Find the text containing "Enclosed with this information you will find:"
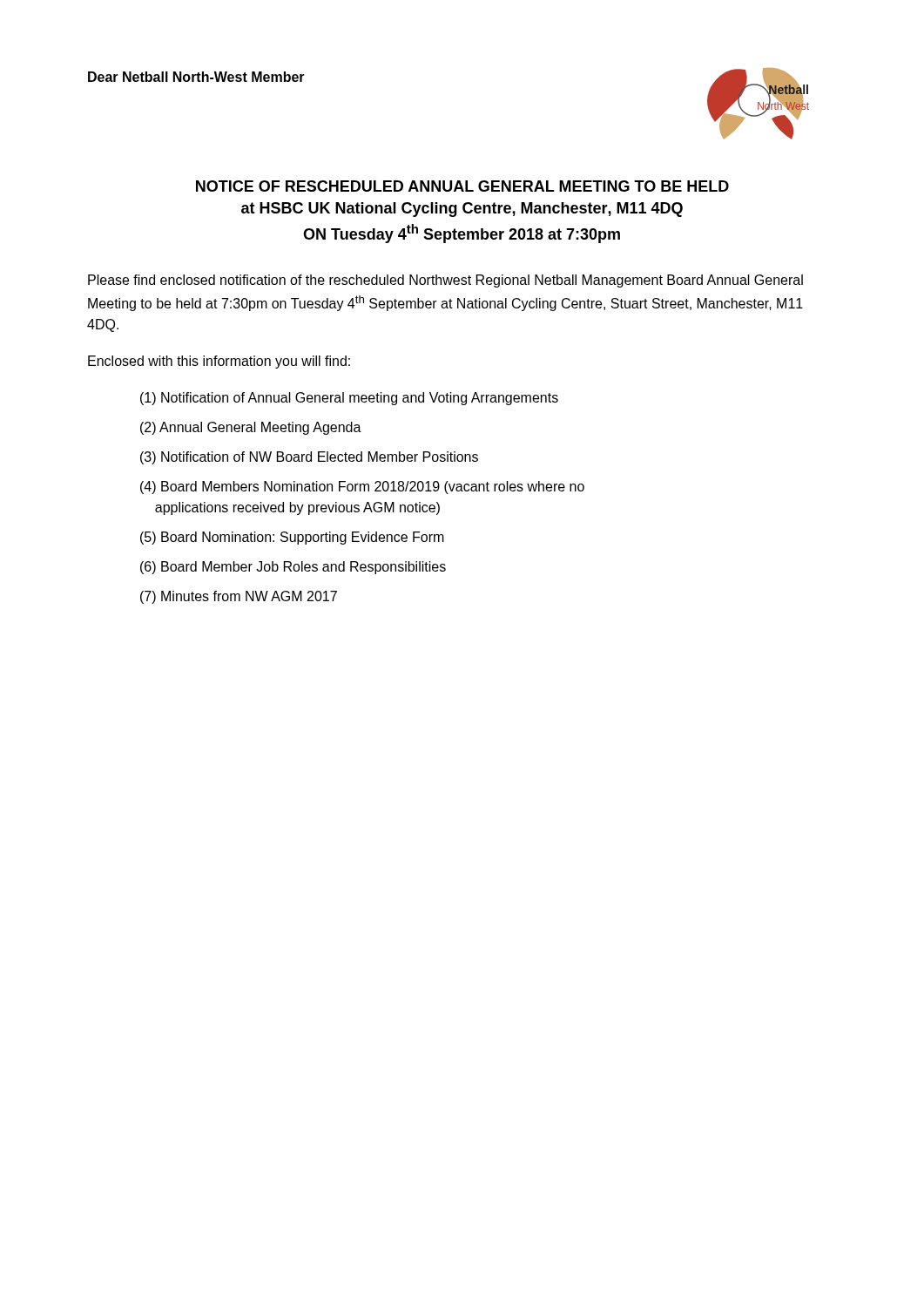 [x=219, y=361]
